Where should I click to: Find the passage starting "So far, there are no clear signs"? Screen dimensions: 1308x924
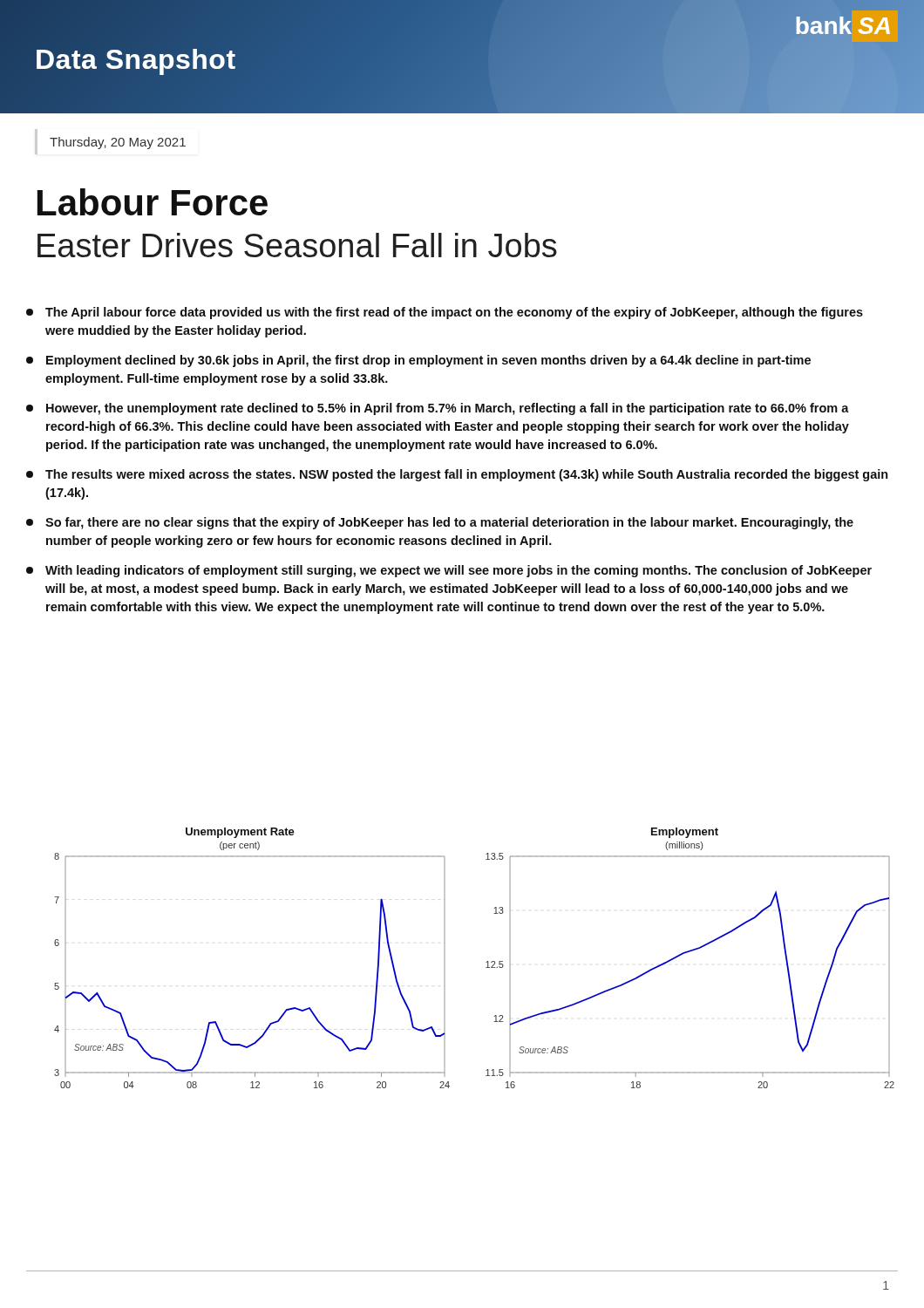(x=458, y=532)
